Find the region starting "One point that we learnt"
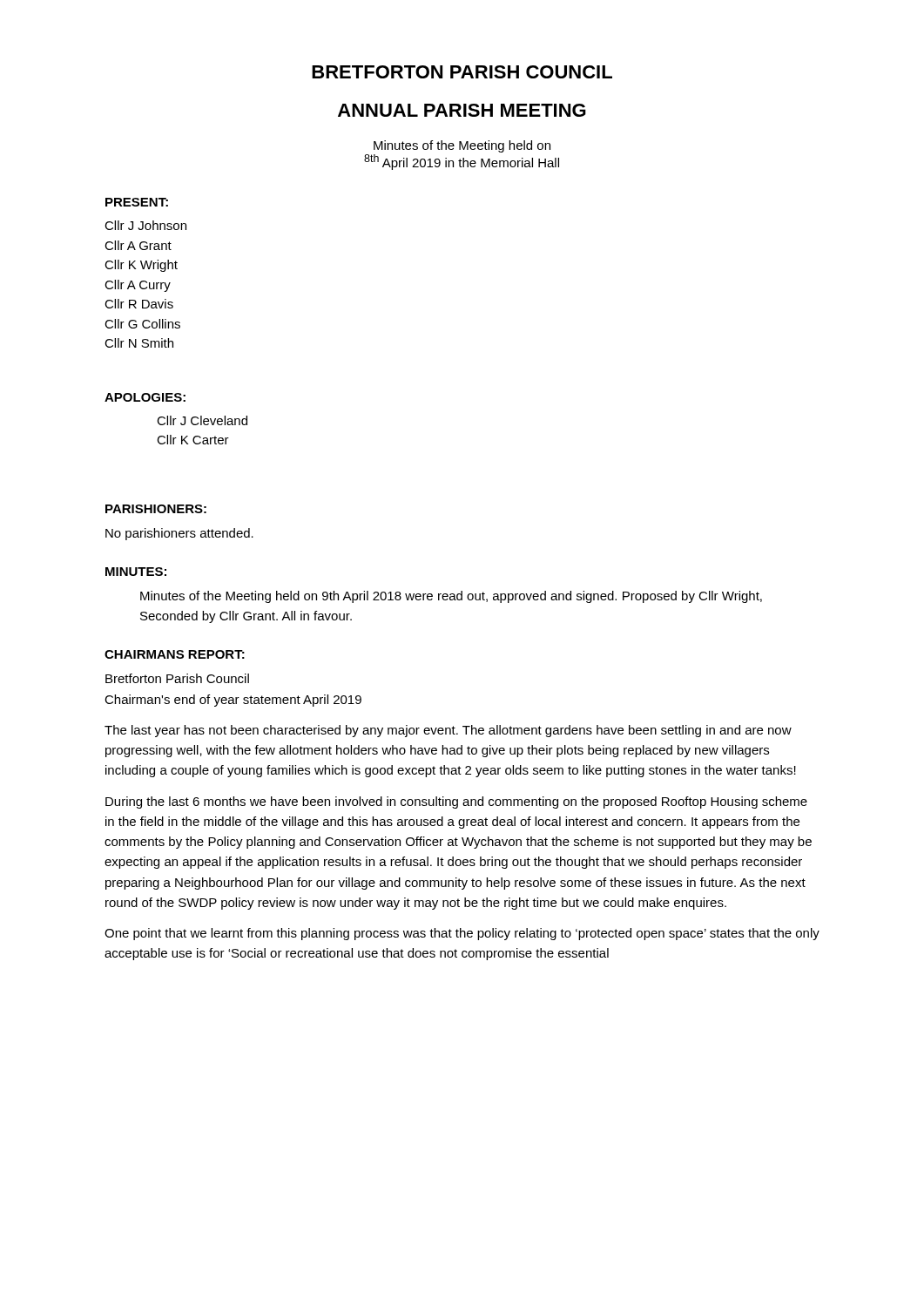This screenshot has width=924, height=1307. tap(462, 943)
